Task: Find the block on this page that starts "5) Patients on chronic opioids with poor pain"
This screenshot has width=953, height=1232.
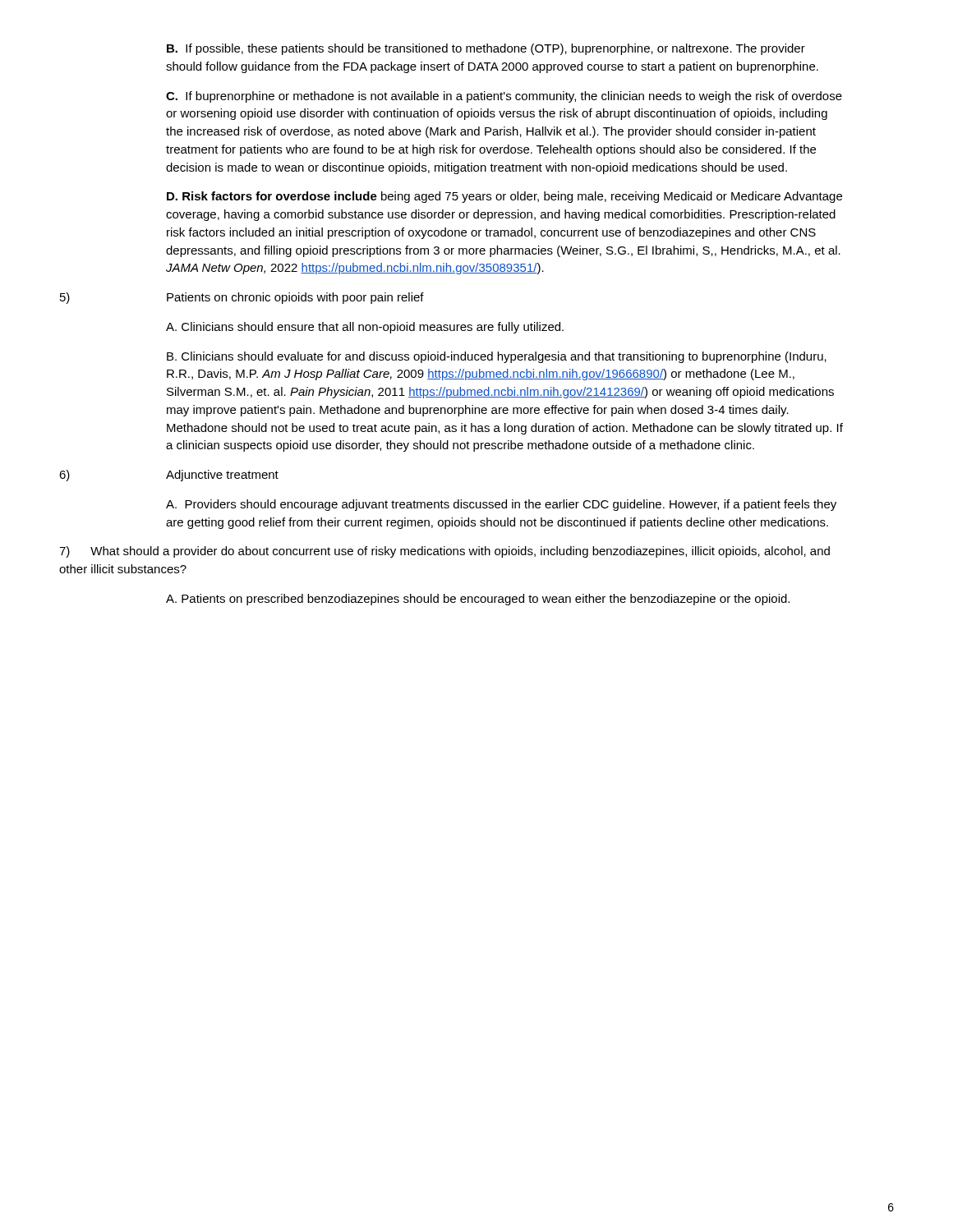Action: [242, 298]
